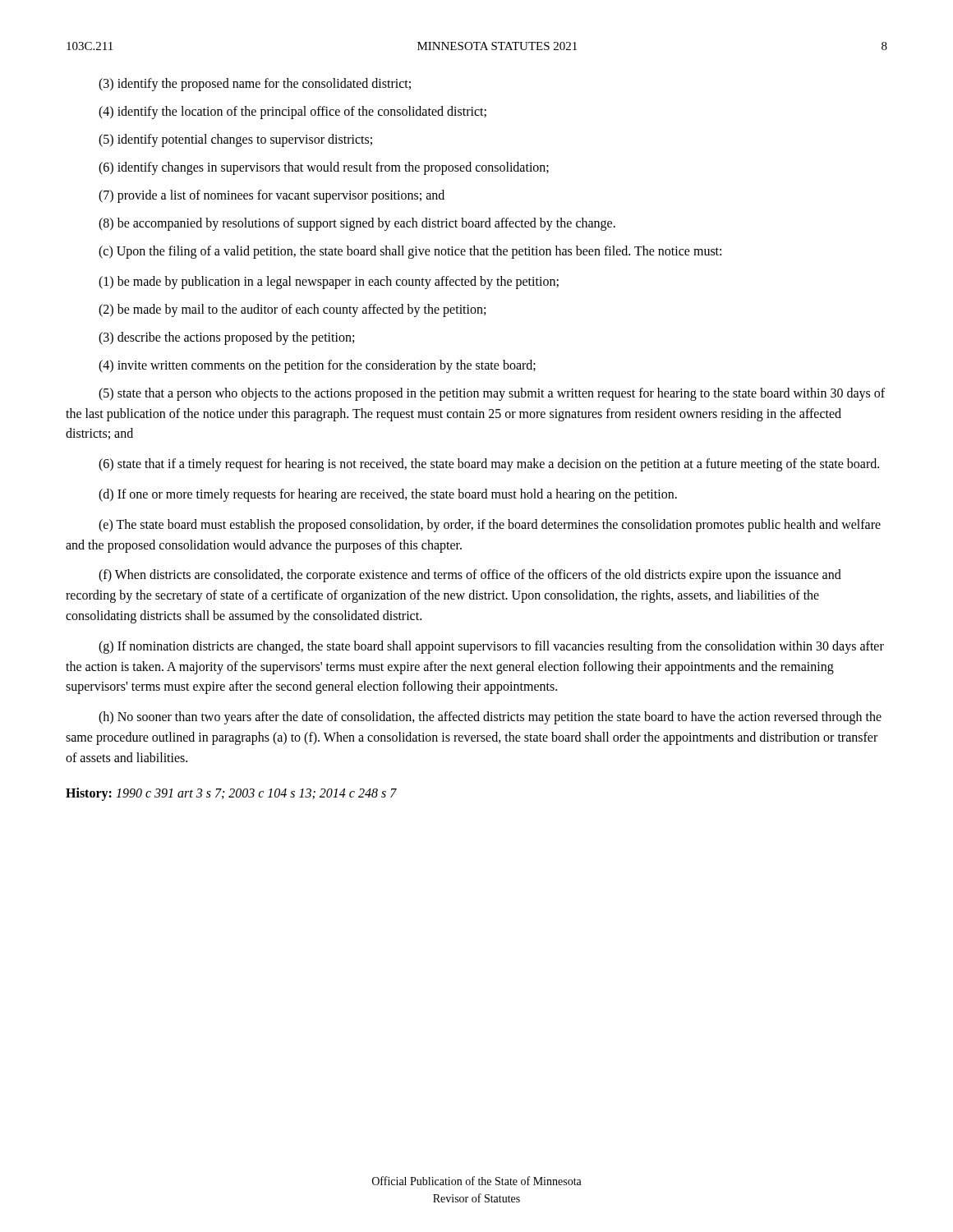Locate the block of text that opens with "(4) identify the location of the principal office"
The image size is (953, 1232).
coord(293,111)
